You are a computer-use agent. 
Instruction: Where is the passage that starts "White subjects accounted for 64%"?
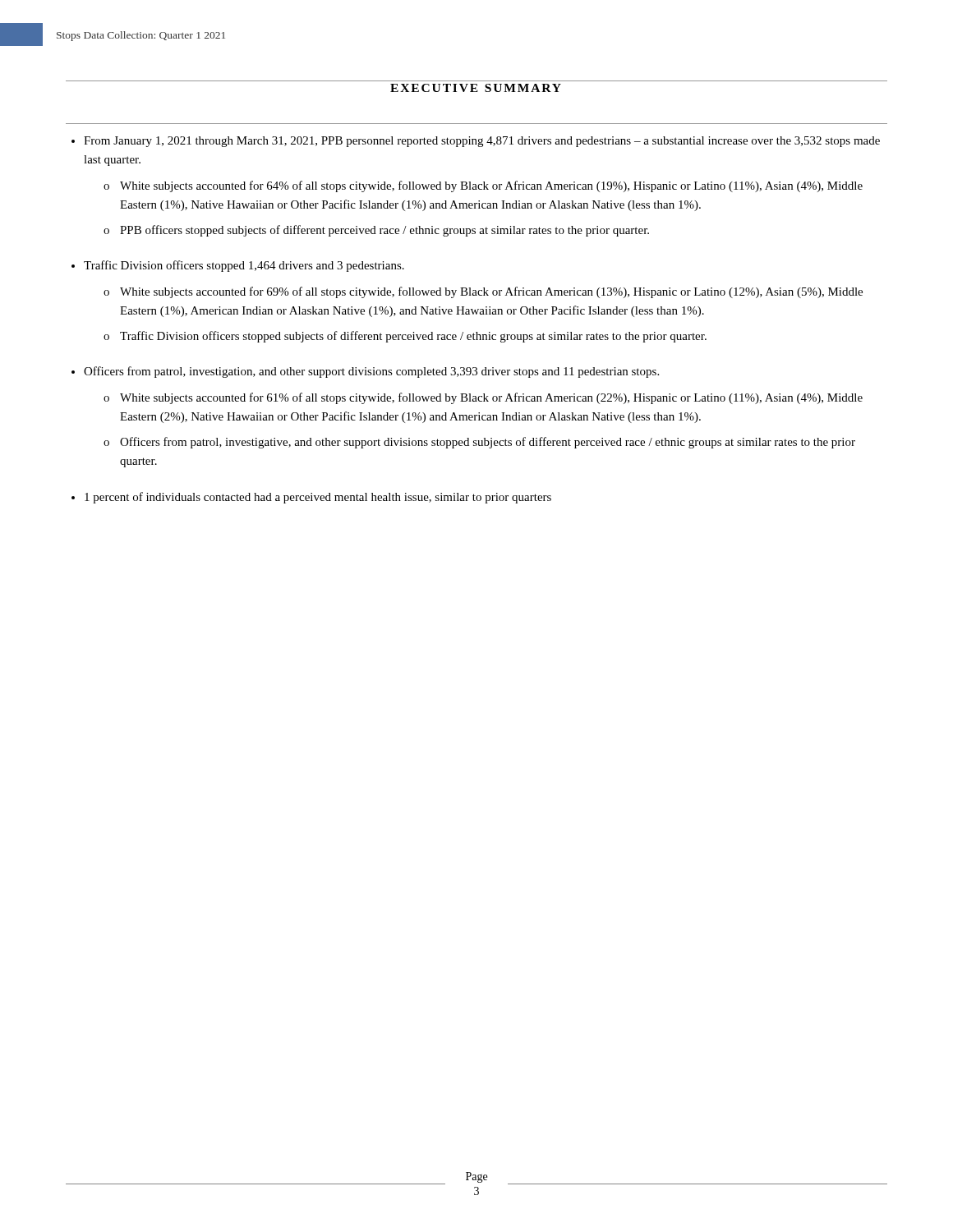point(491,195)
